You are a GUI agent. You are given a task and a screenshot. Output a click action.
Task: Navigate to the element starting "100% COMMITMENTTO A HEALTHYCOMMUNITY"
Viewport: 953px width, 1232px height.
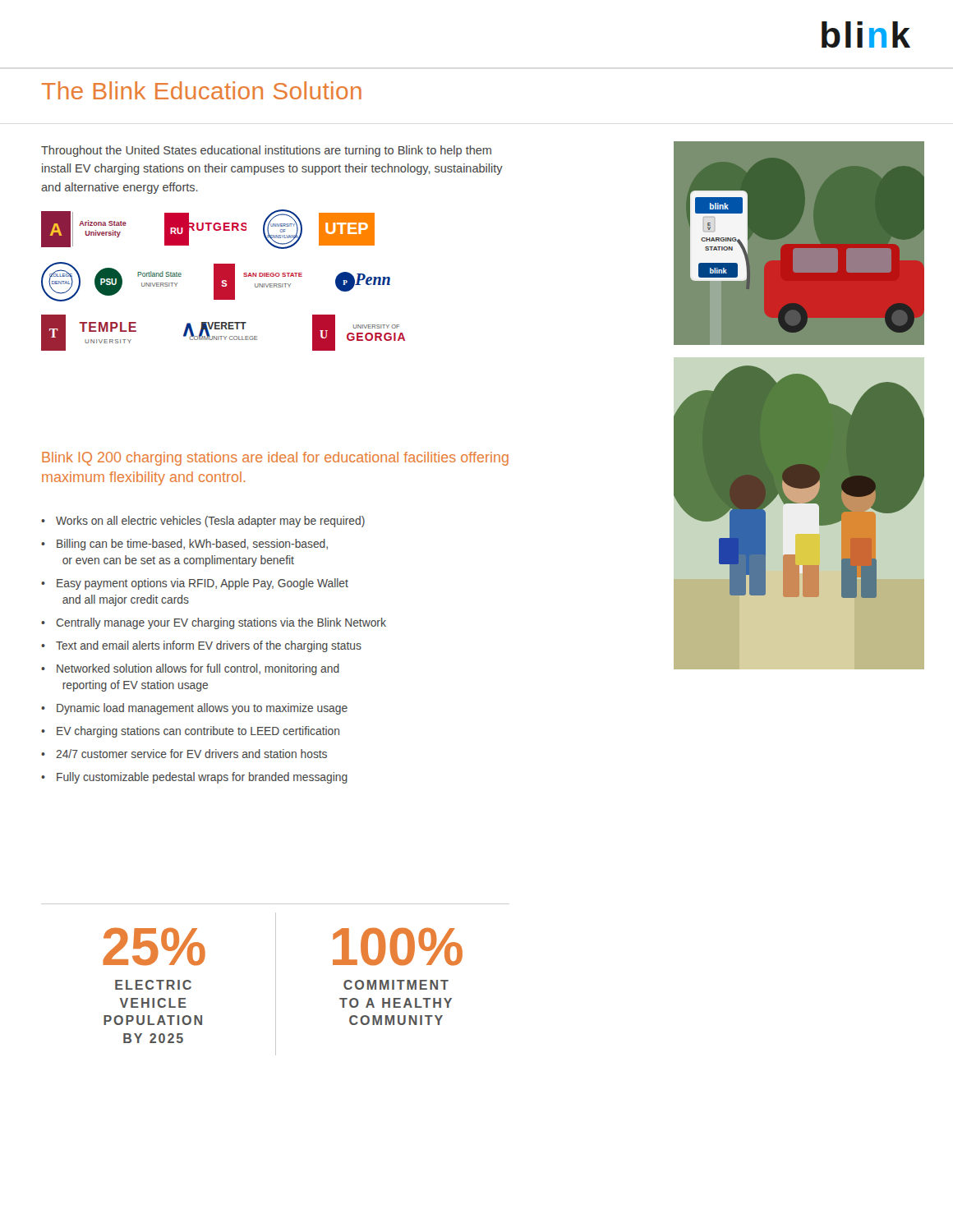coord(397,974)
